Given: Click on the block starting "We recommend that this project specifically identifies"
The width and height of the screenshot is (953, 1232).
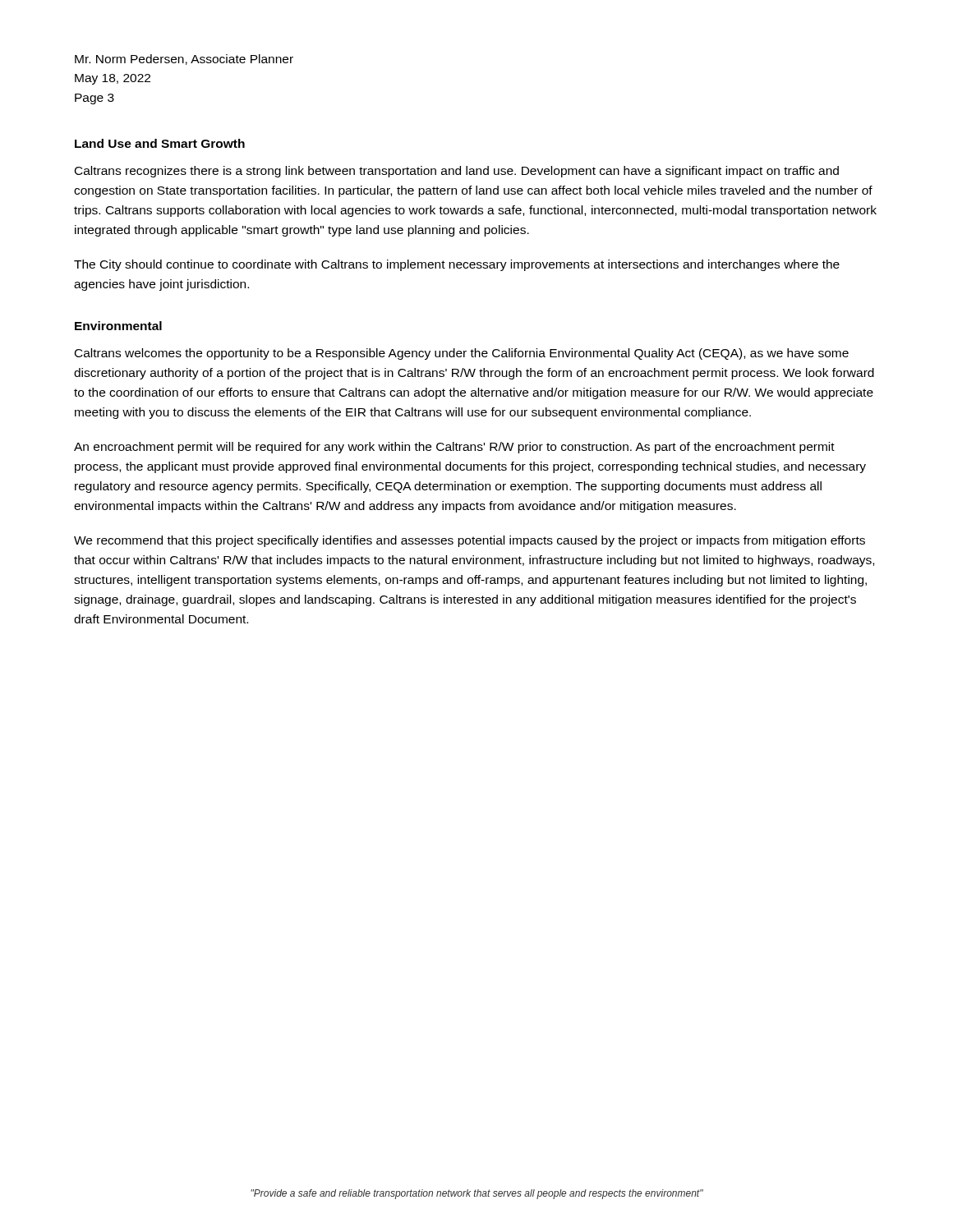Looking at the screenshot, I should coord(475,579).
